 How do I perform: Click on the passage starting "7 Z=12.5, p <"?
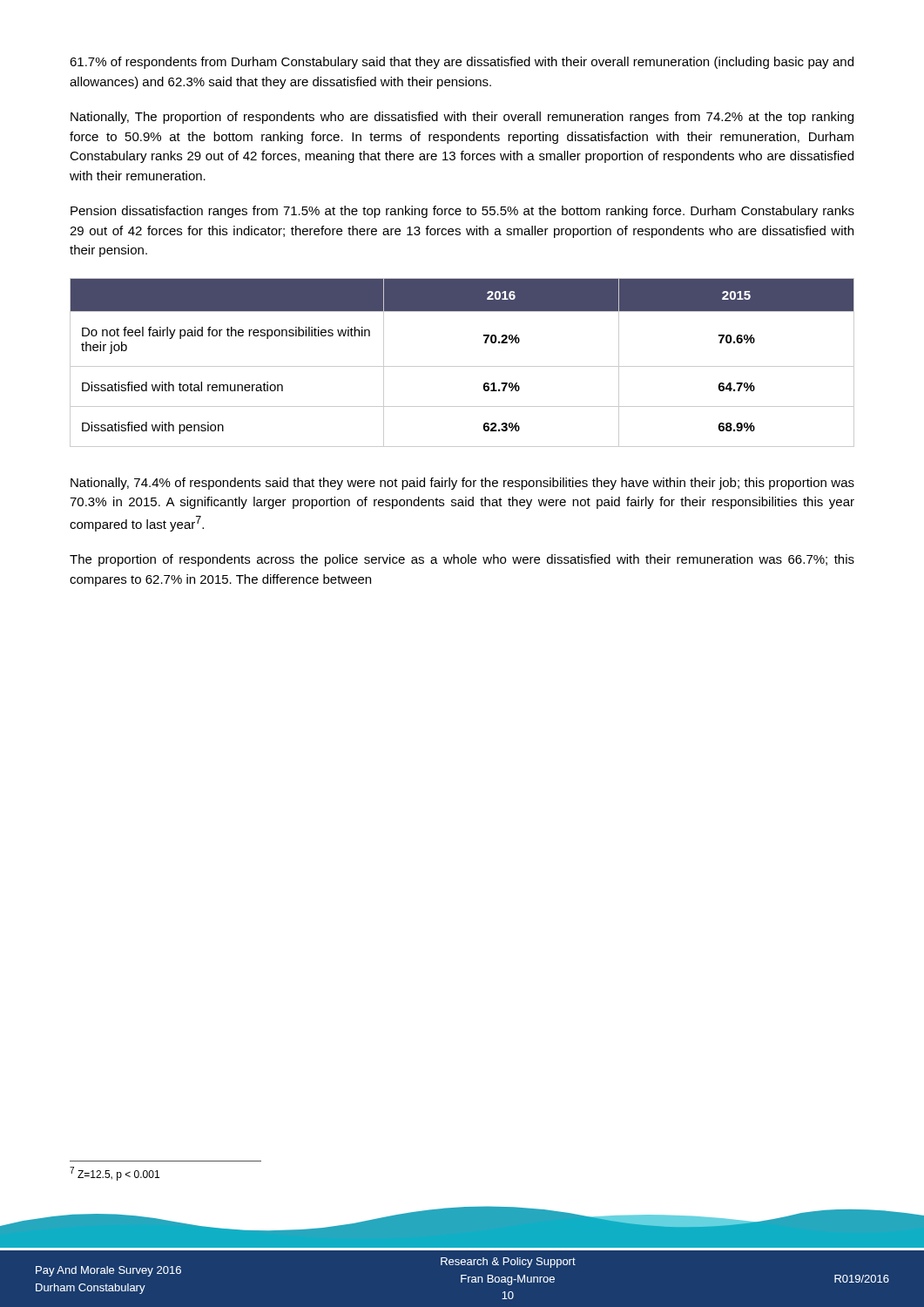tap(115, 1173)
